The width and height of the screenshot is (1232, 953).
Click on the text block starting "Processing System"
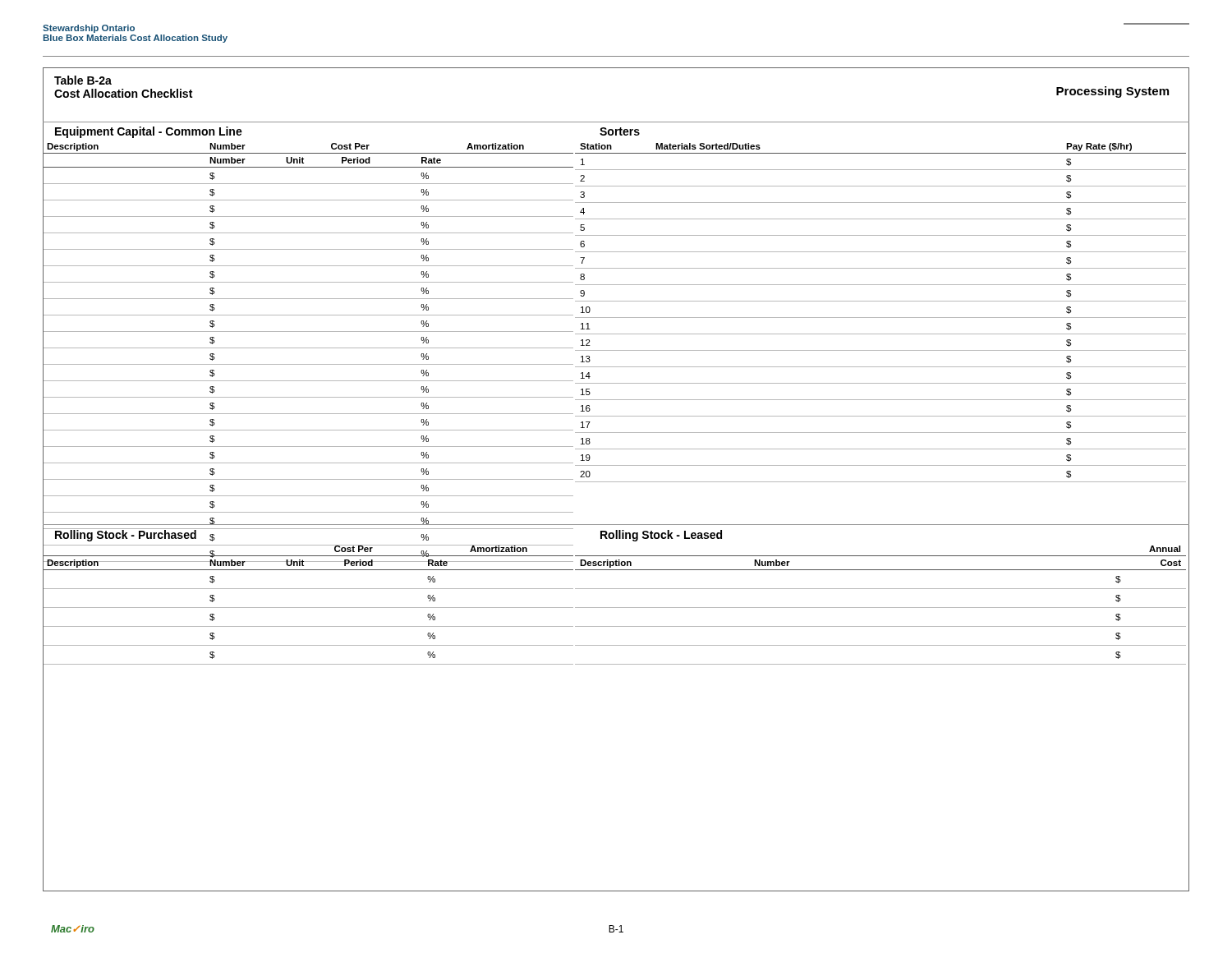click(1113, 91)
